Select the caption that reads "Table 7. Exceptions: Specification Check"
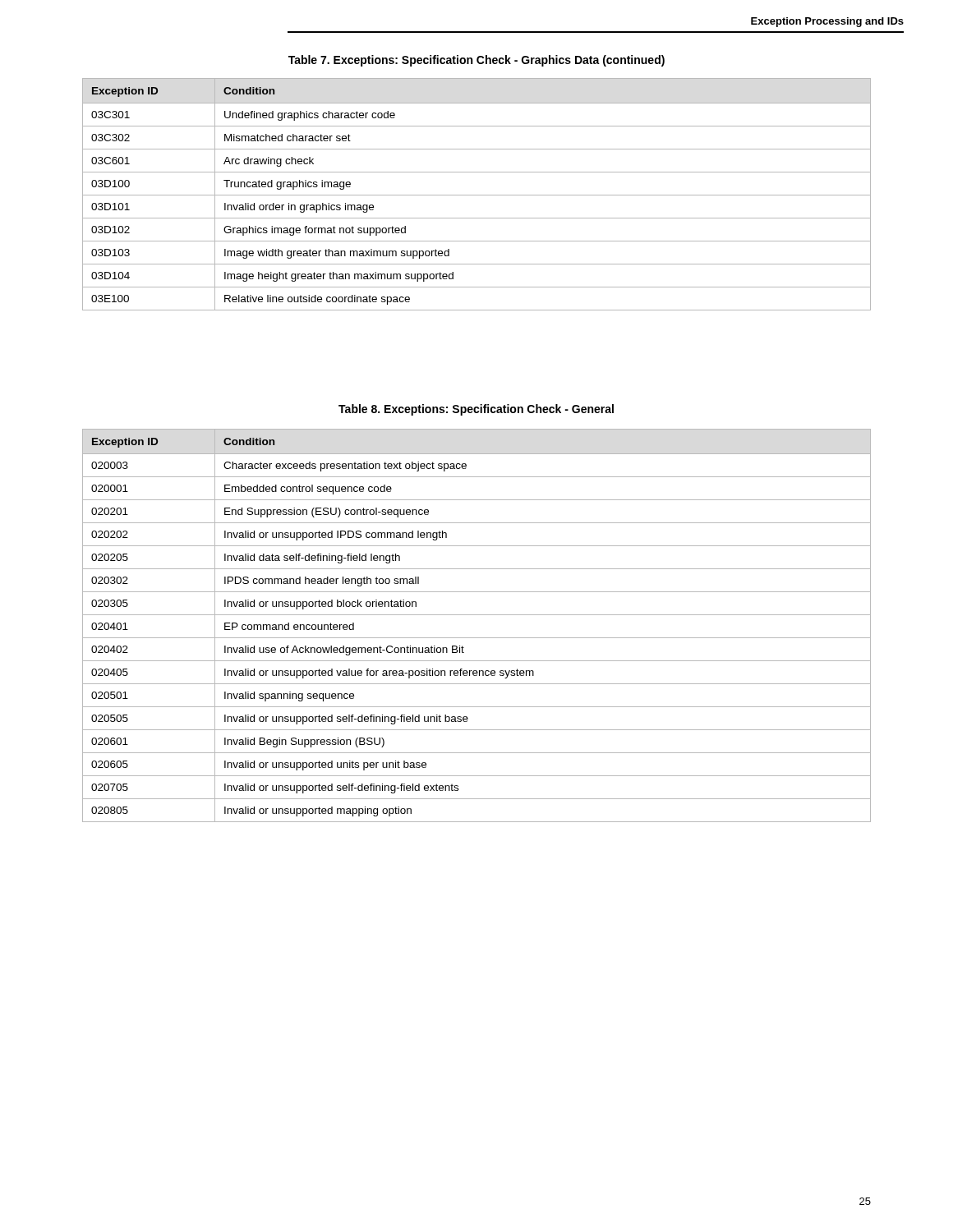 [476, 60]
